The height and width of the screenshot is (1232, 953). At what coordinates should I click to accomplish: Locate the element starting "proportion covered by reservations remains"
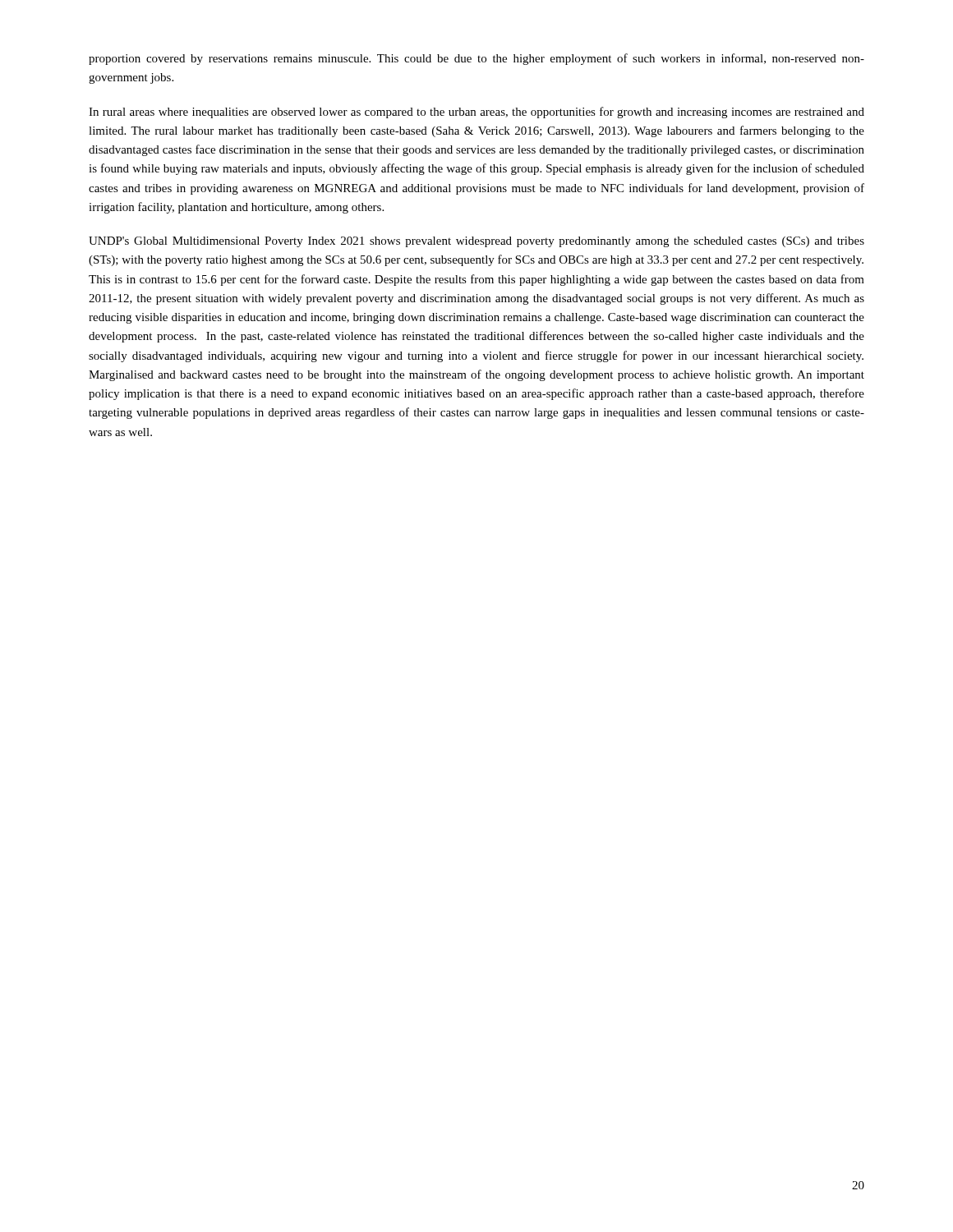pyautogui.click(x=476, y=68)
